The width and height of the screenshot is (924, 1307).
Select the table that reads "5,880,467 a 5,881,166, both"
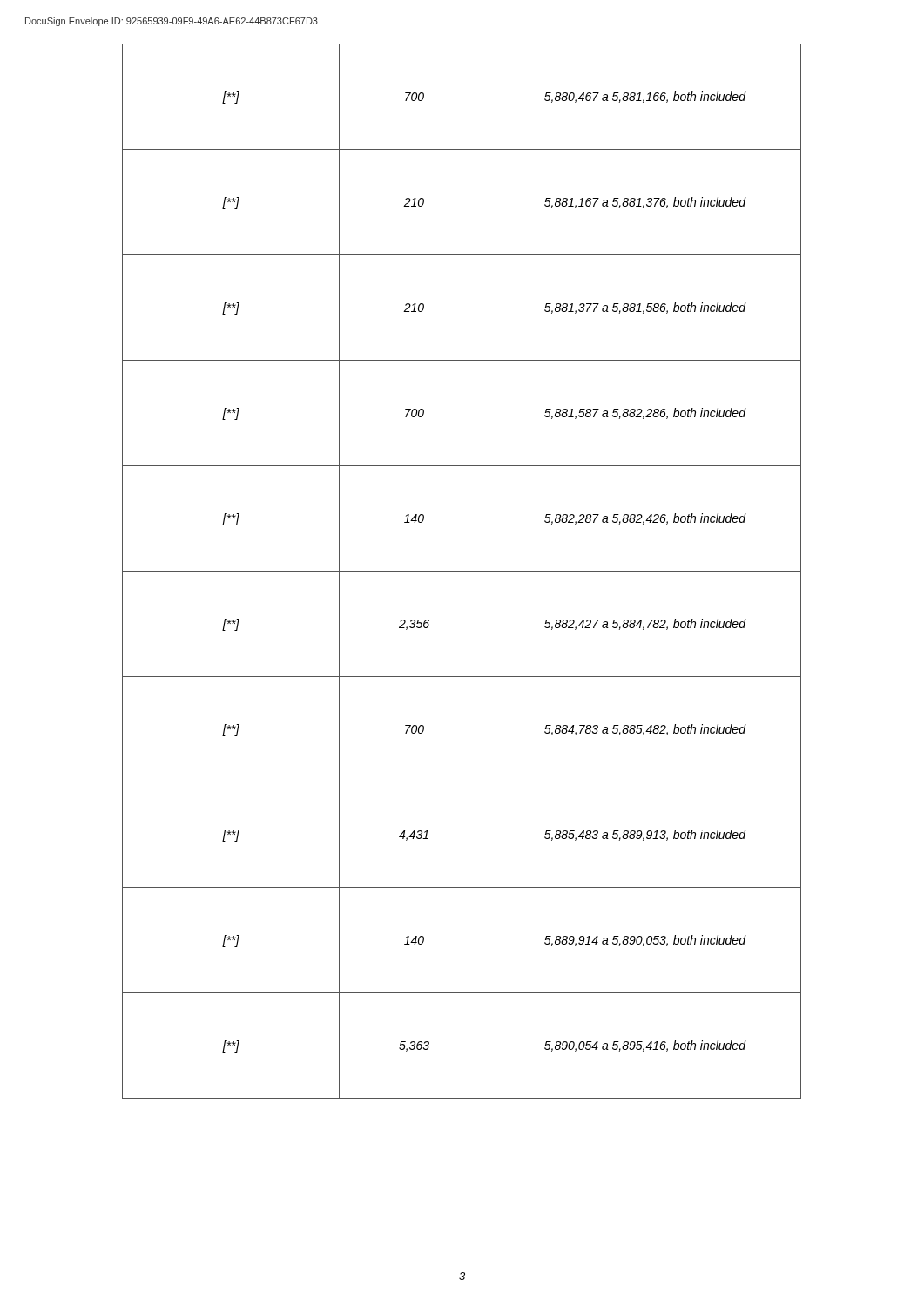(462, 571)
